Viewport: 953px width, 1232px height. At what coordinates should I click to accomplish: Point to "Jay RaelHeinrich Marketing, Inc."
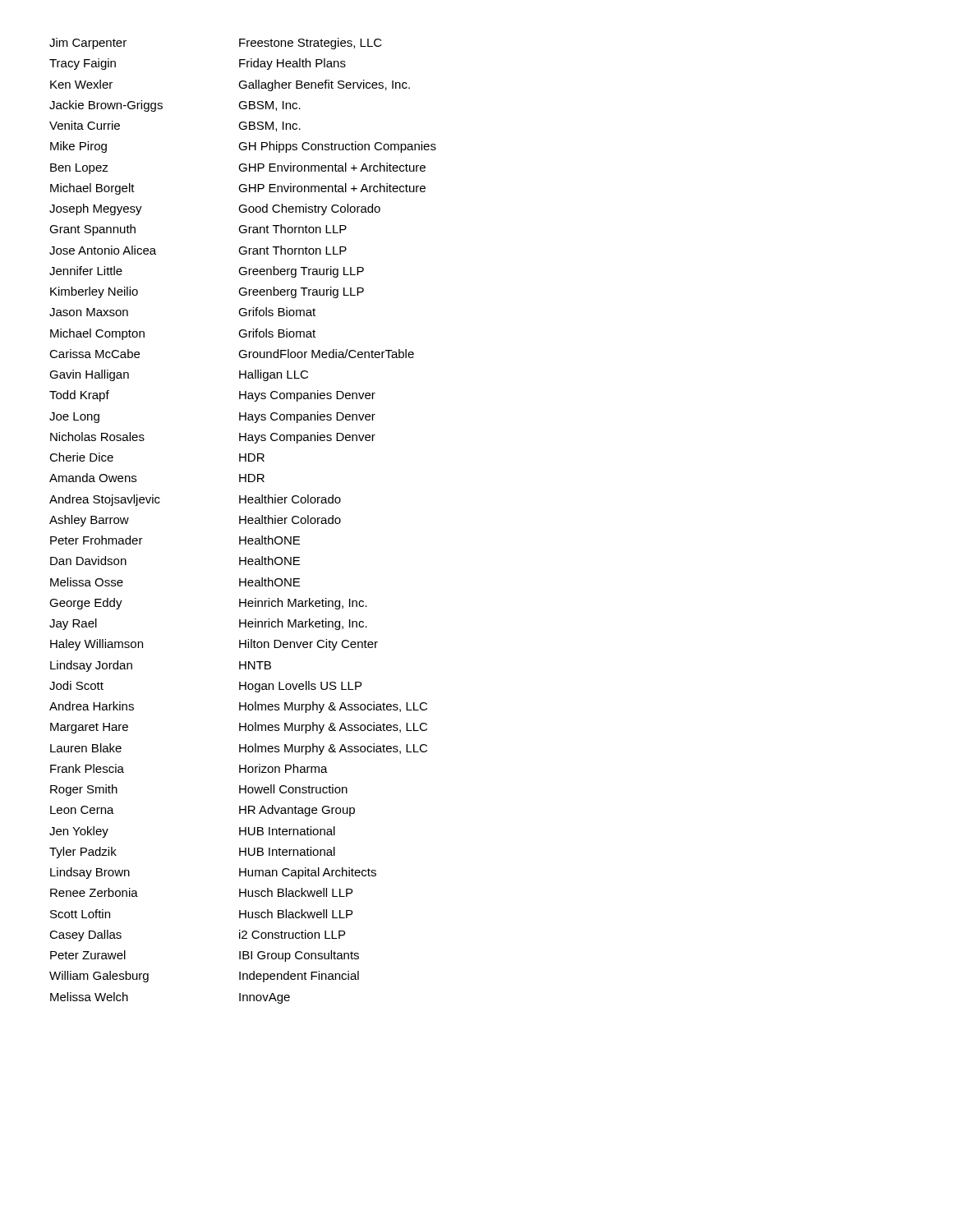[76, 624]
